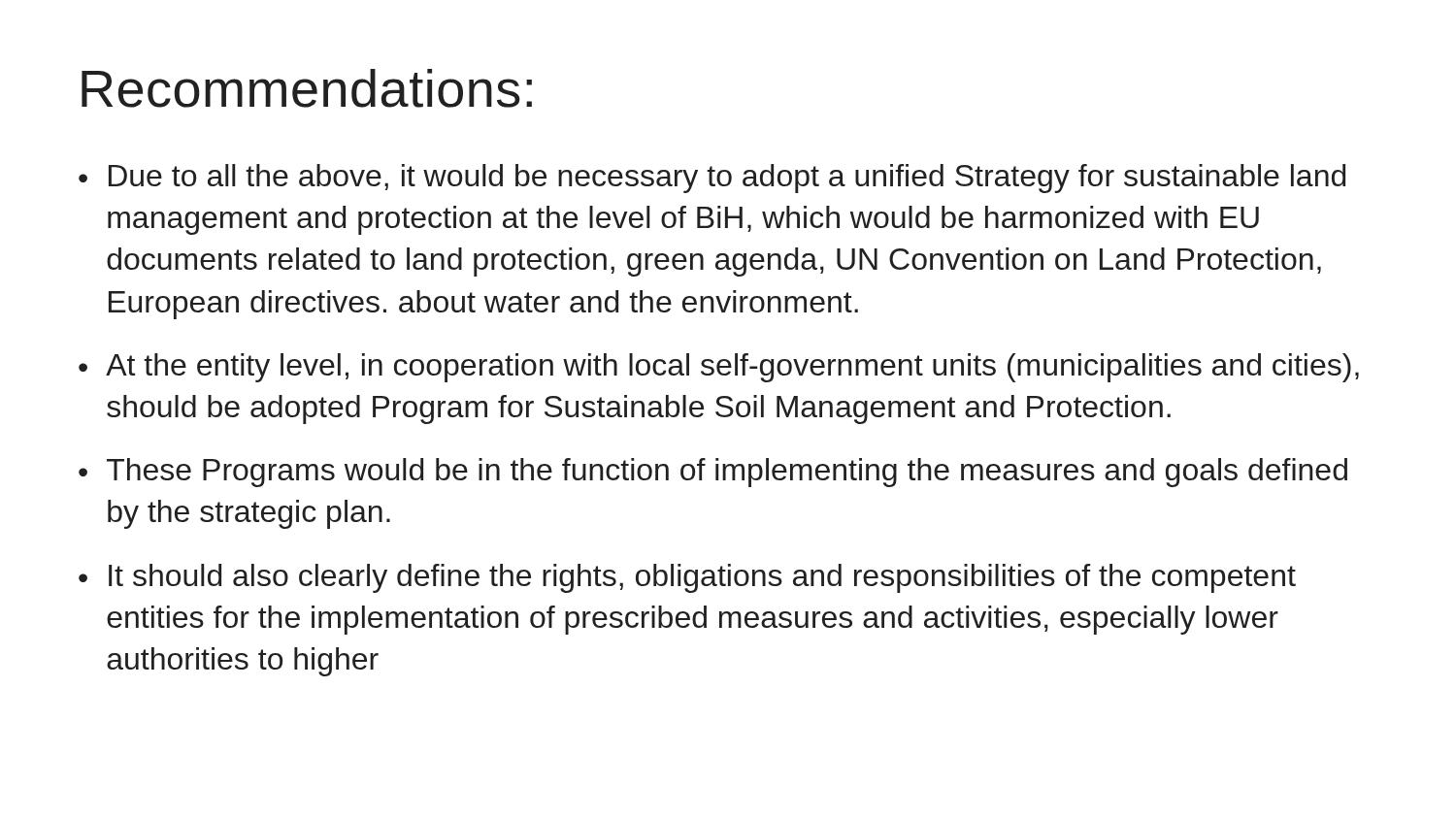Image resolution: width=1456 pixels, height=819 pixels.
Task: Locate the list item containing "• These Programs"
Action: (728, 491)
